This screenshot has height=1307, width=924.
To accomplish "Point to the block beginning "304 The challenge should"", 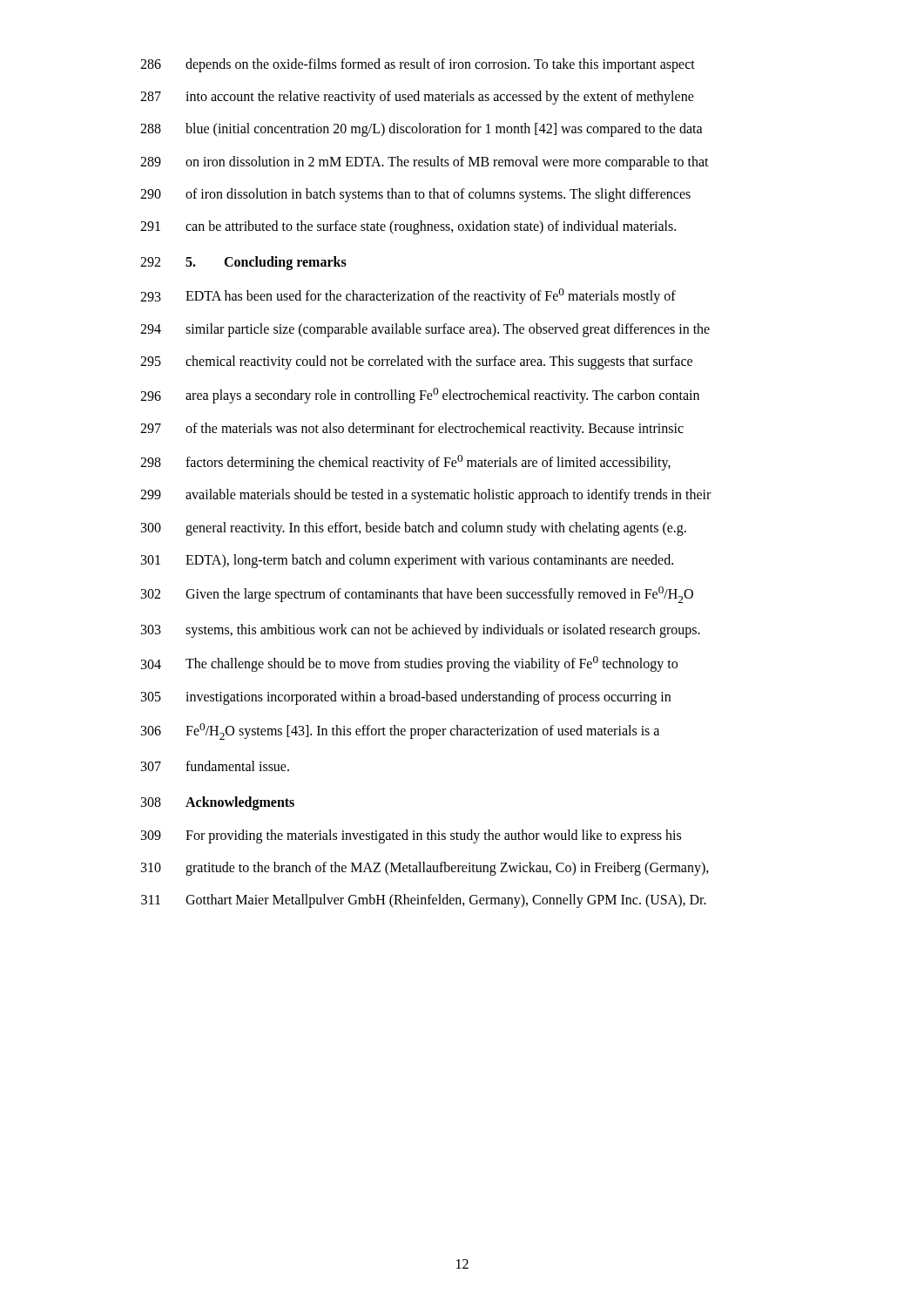I will tap(475, 663).
